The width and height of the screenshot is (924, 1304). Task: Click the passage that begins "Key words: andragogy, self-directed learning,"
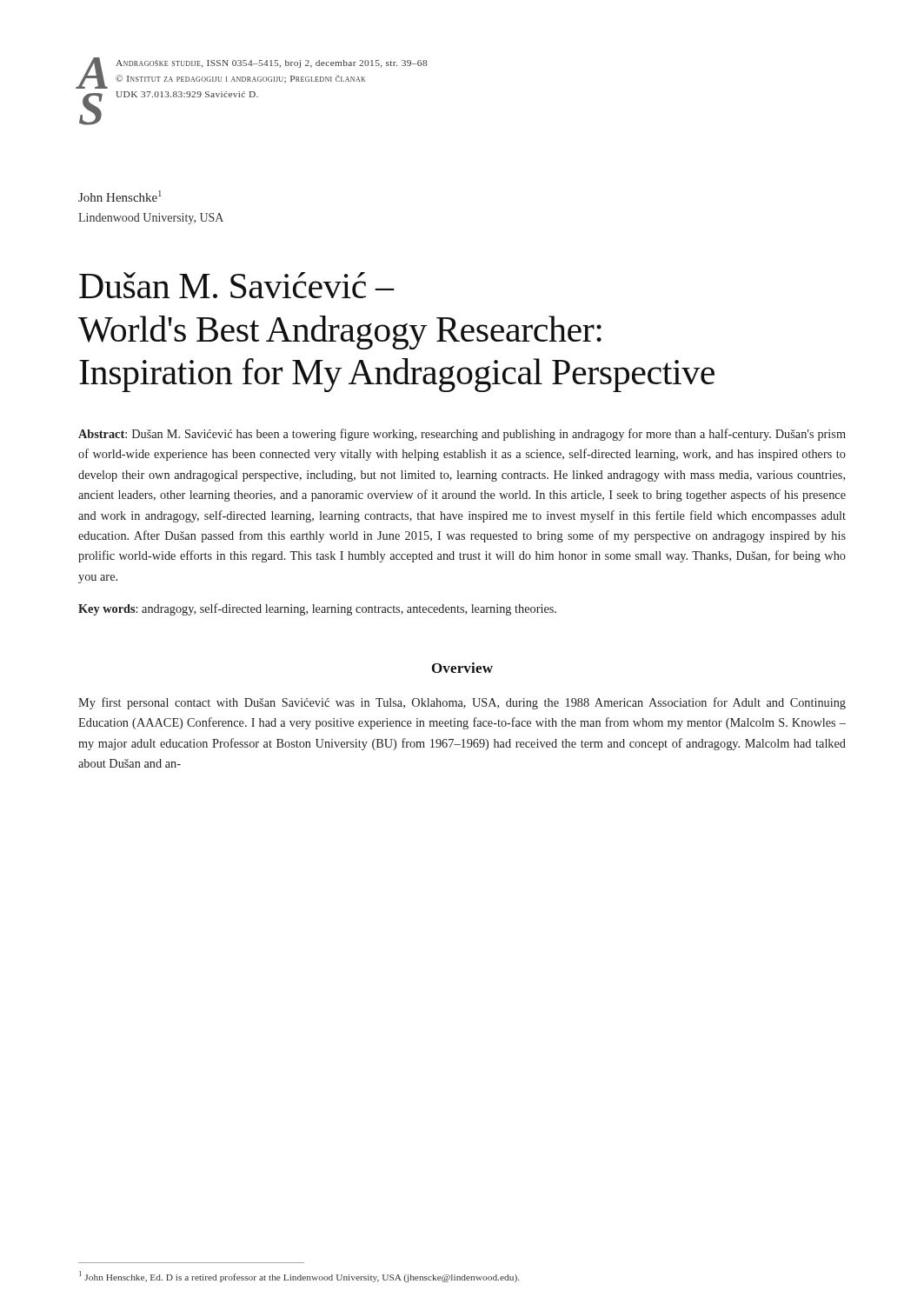point(318,609)
